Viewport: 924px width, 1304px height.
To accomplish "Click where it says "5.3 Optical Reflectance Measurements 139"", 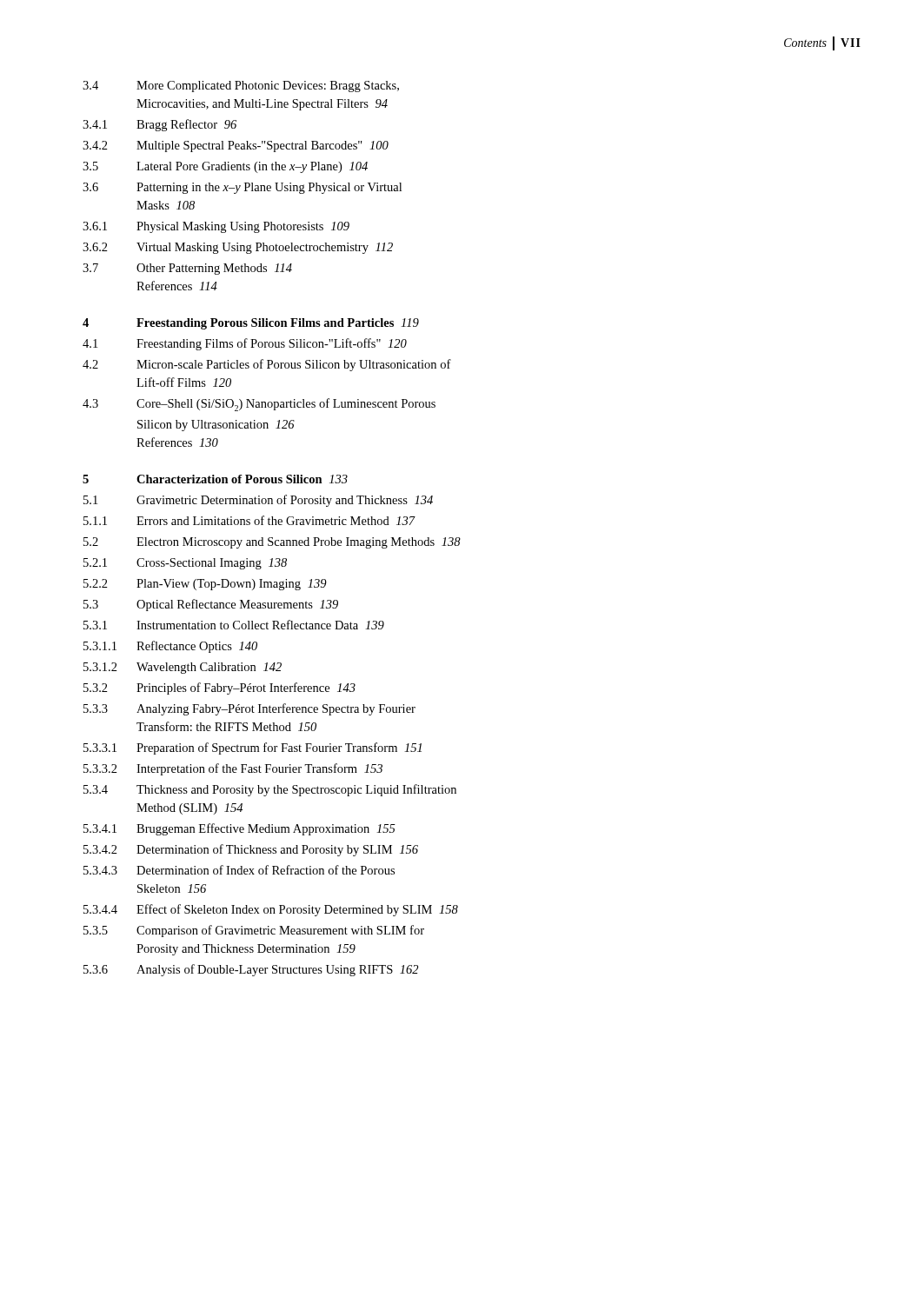I will [211, 605].
